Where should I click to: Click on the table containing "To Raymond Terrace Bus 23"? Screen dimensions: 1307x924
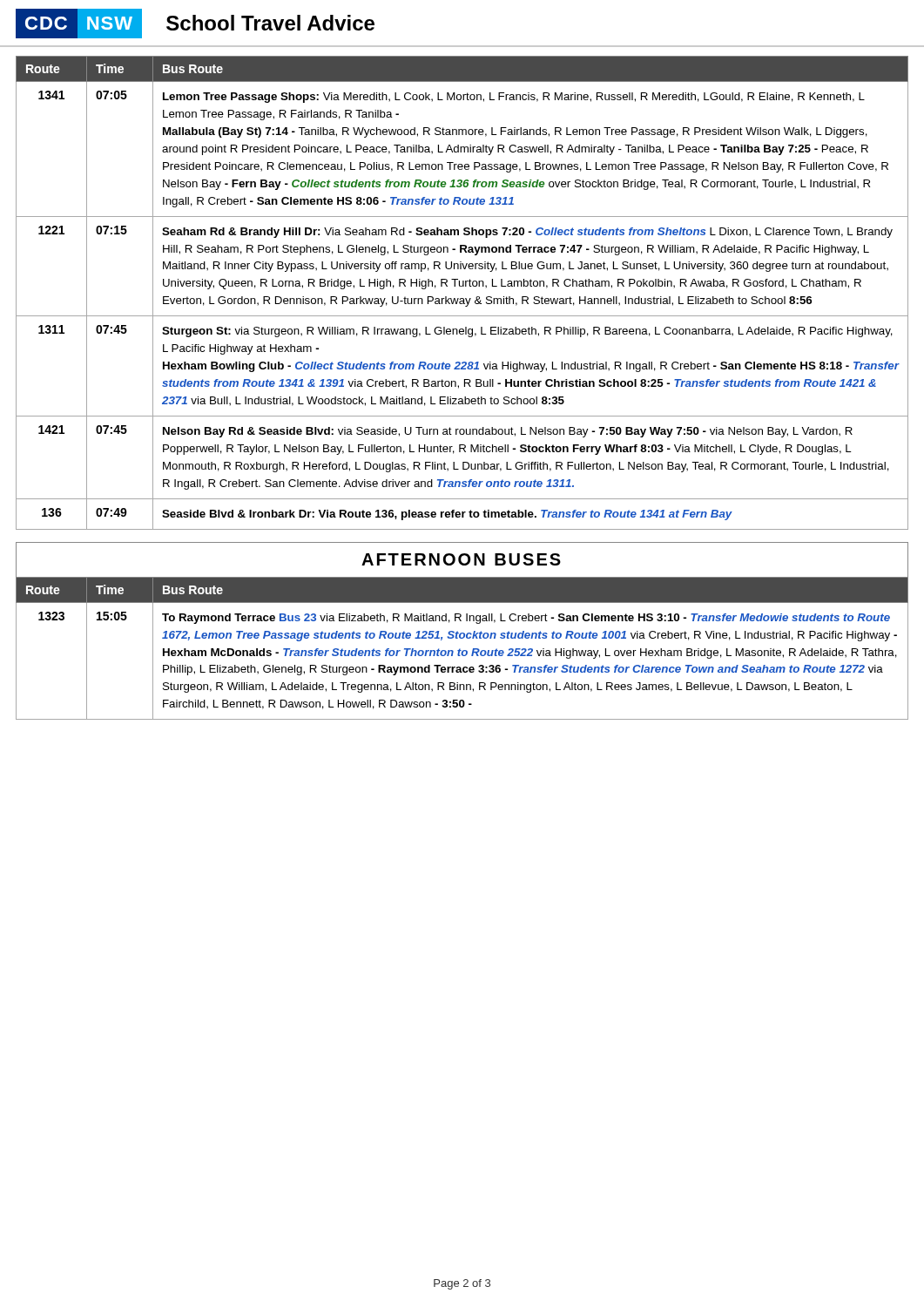(462, 648)
